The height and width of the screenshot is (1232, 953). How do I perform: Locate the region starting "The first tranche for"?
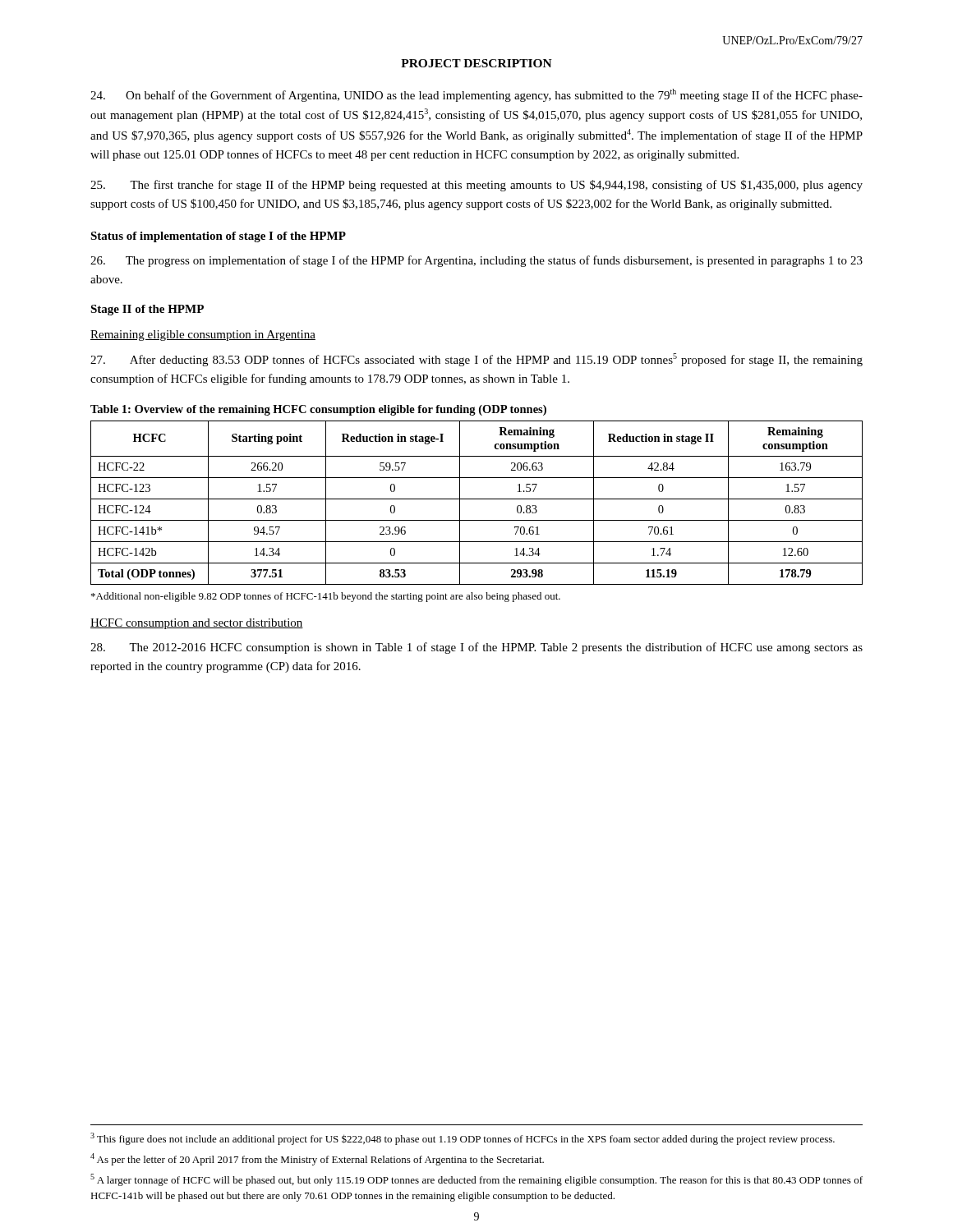476,194
